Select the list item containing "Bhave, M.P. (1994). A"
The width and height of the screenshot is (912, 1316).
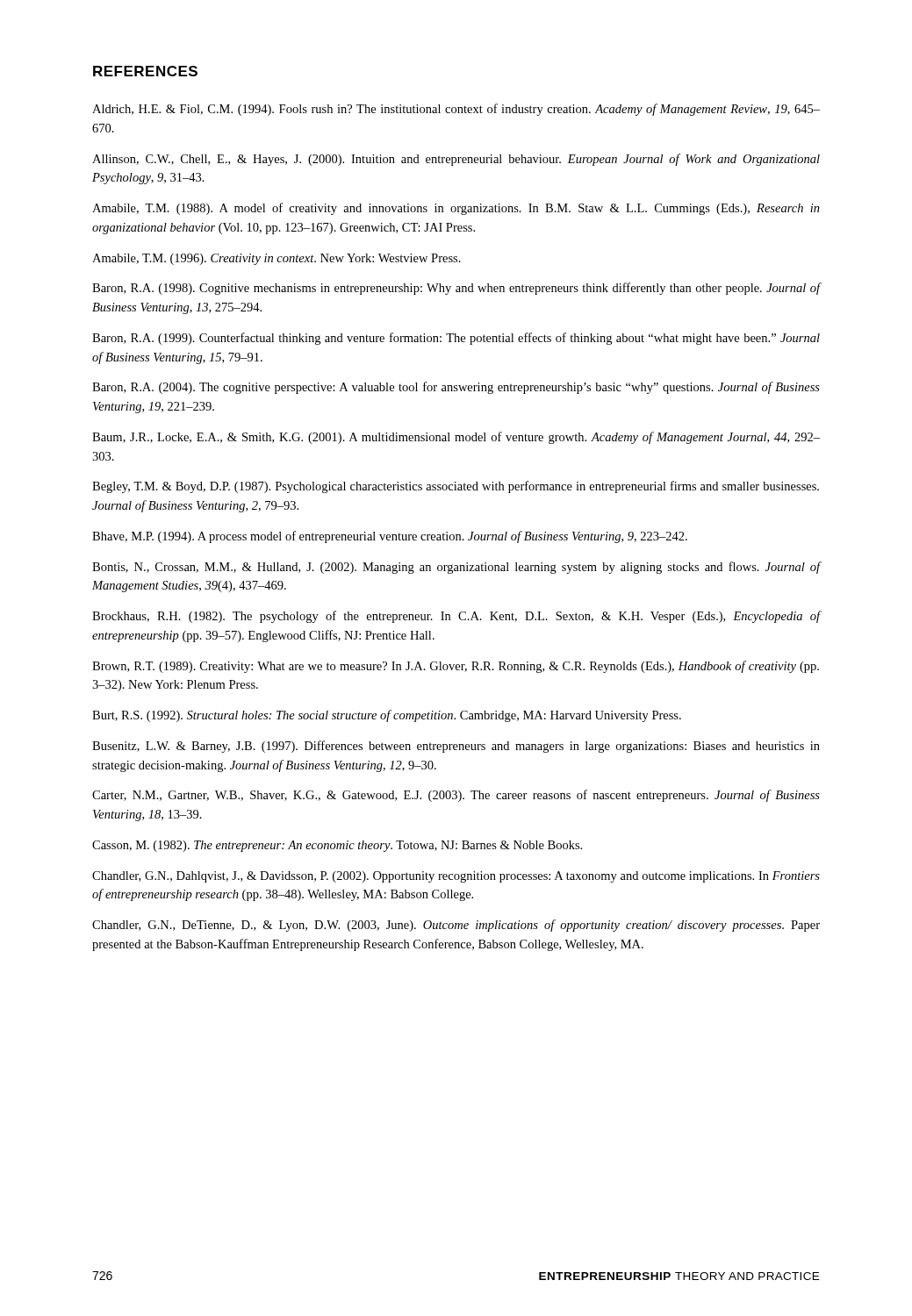390,536
